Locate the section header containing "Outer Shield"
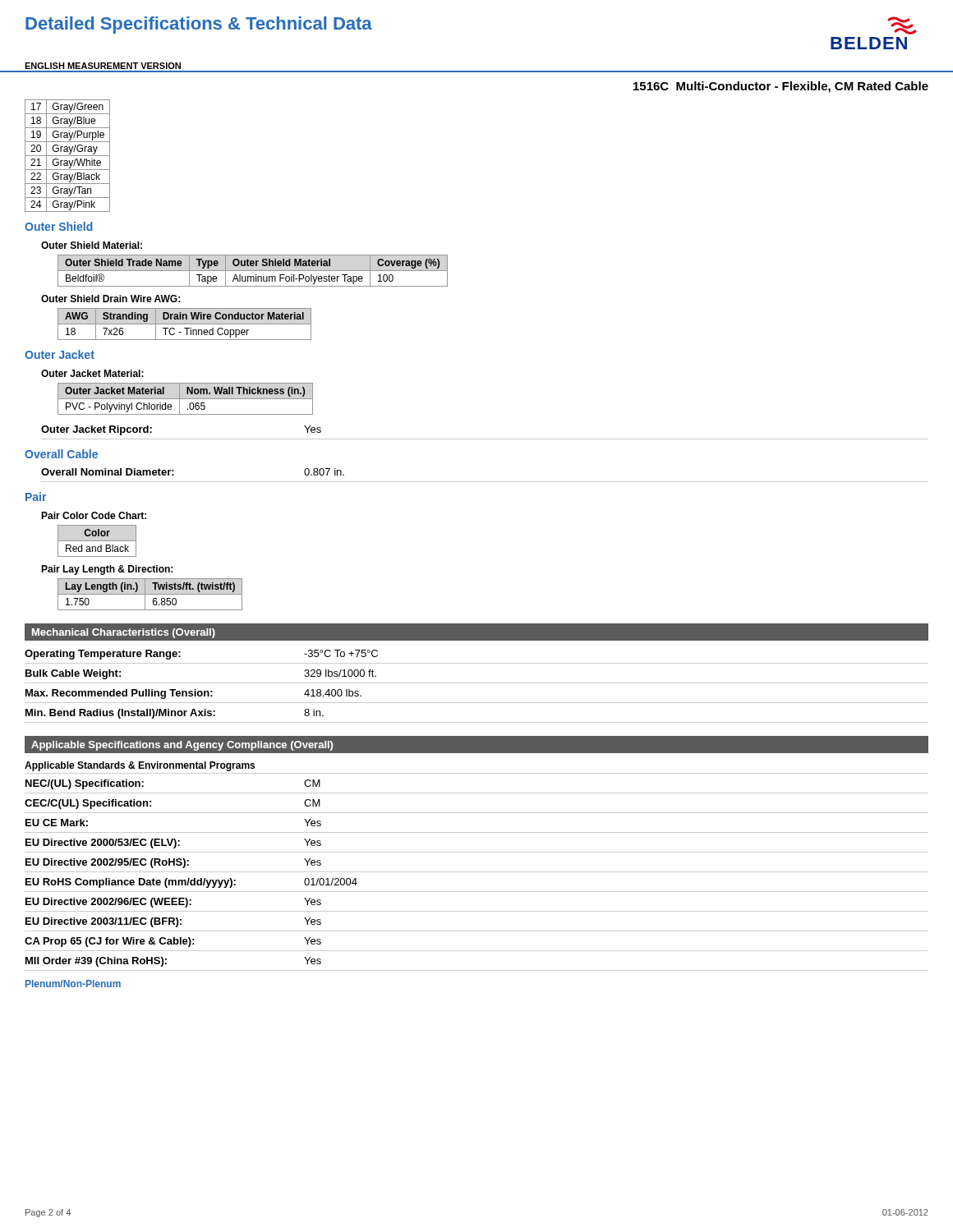 59,227
